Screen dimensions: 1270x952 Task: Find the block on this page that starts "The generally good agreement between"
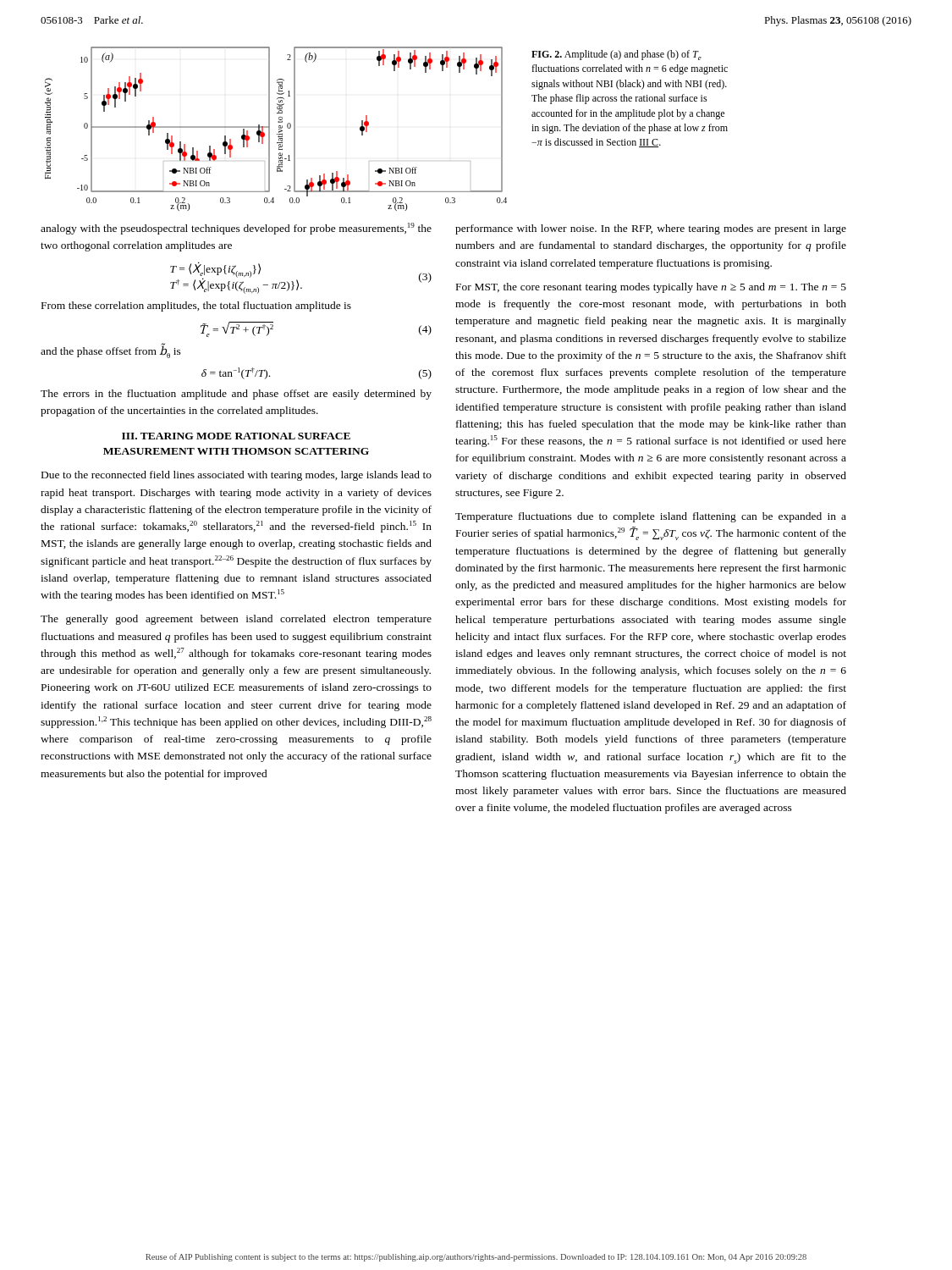[236, 696]
